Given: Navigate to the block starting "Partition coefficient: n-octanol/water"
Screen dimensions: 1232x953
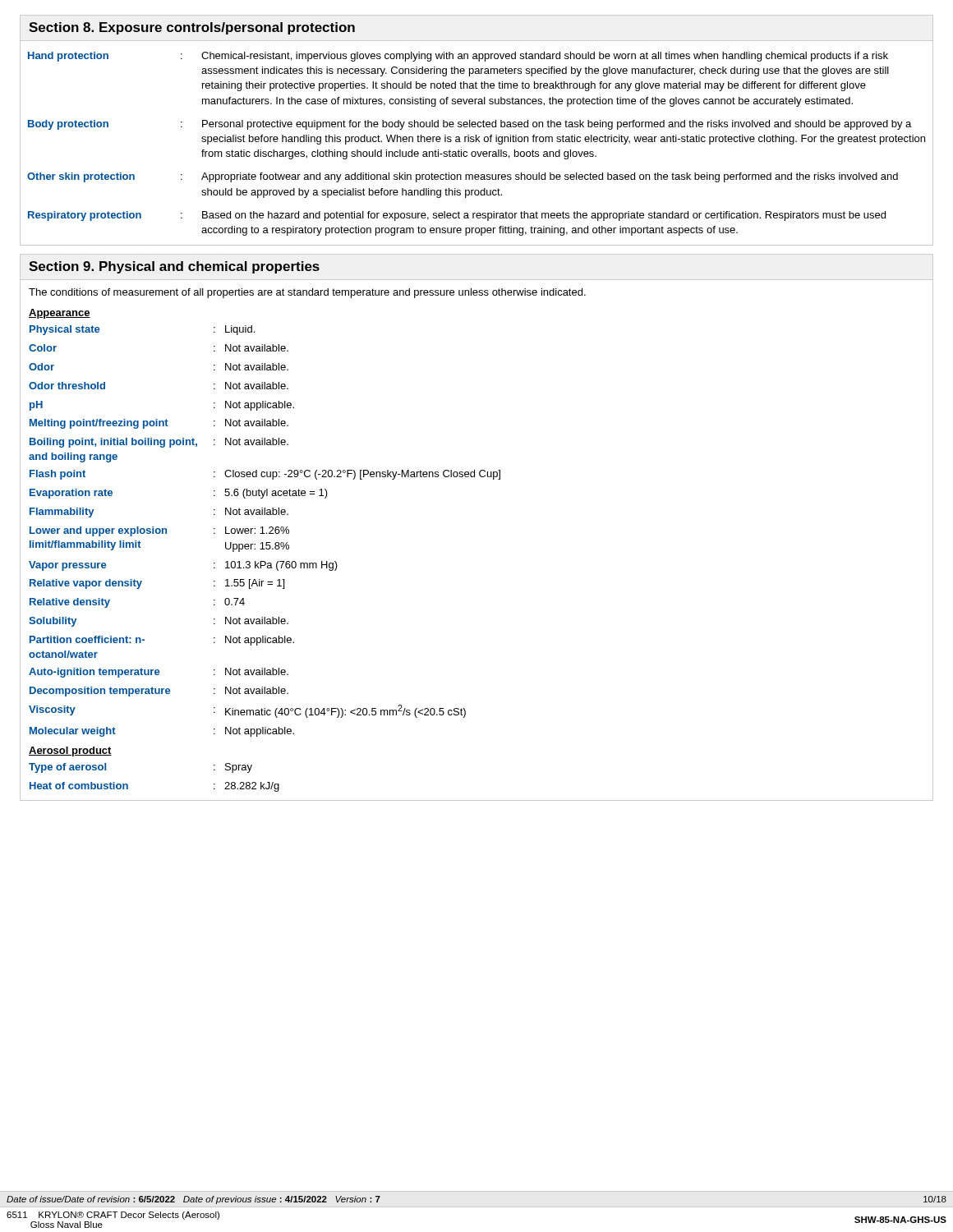Looking at the screenshot, I should pyautogui.click(x=83, y=642).
